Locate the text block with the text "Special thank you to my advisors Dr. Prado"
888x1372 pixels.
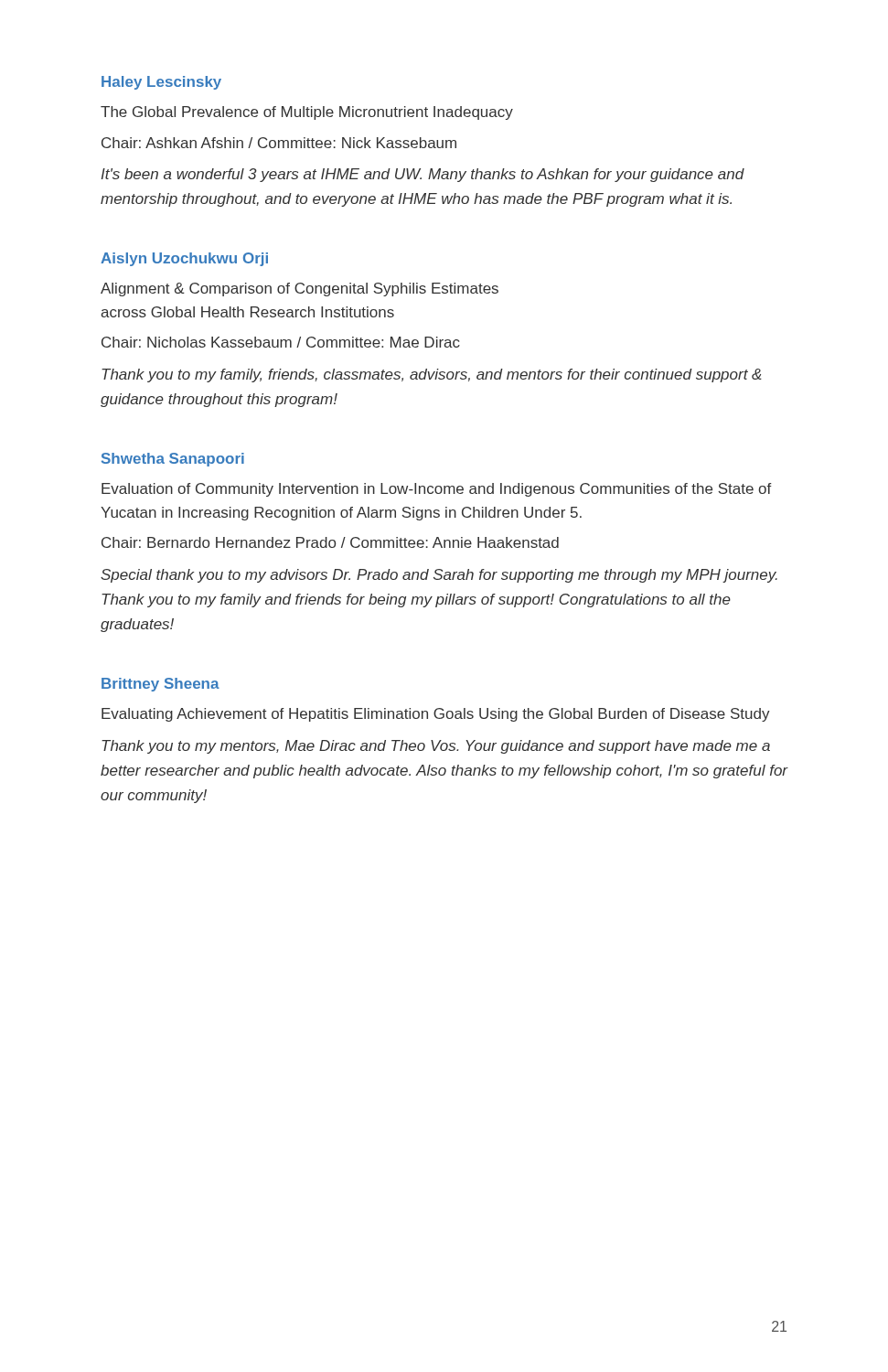(440, 599)
